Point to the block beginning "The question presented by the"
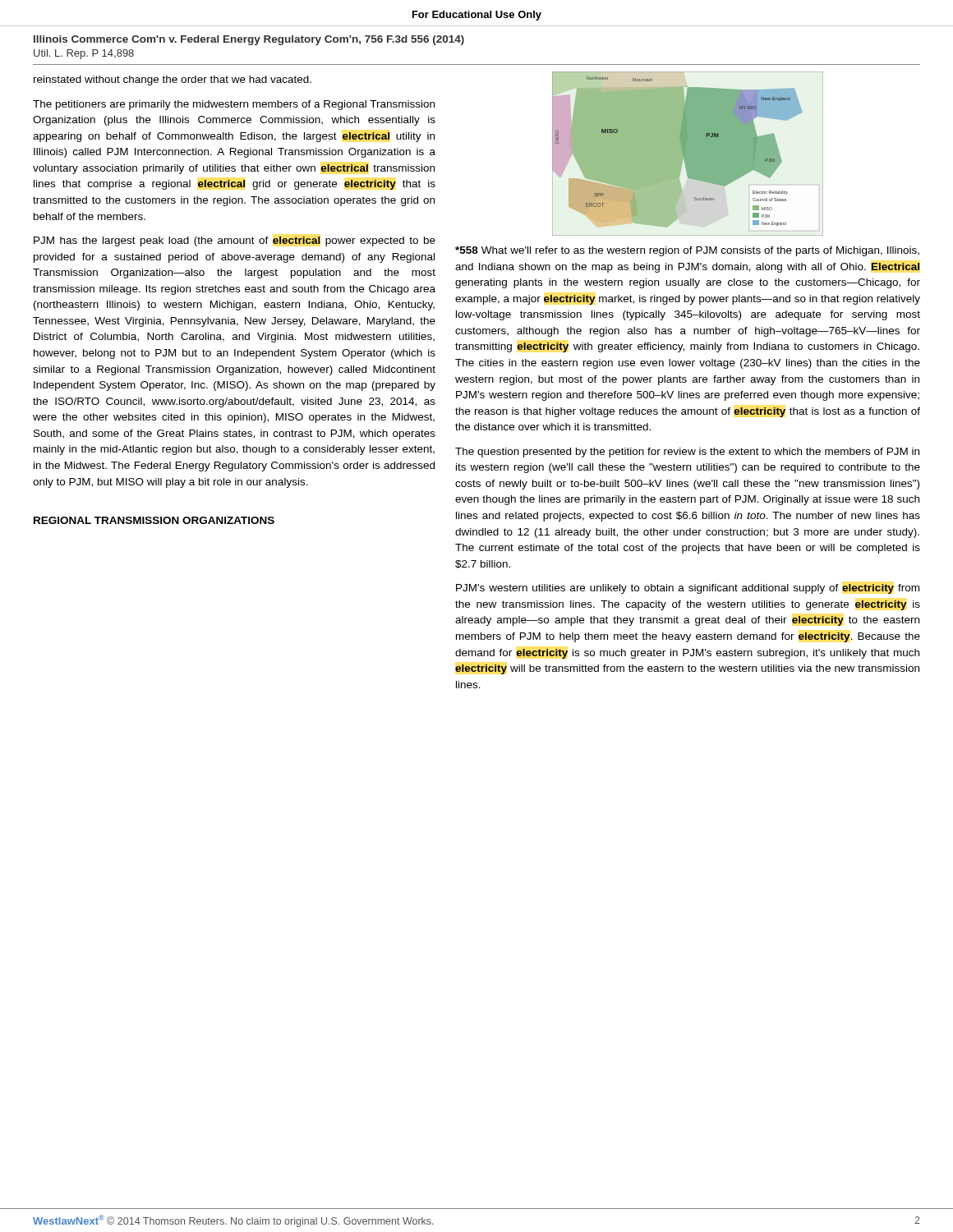 coord(688,507)
